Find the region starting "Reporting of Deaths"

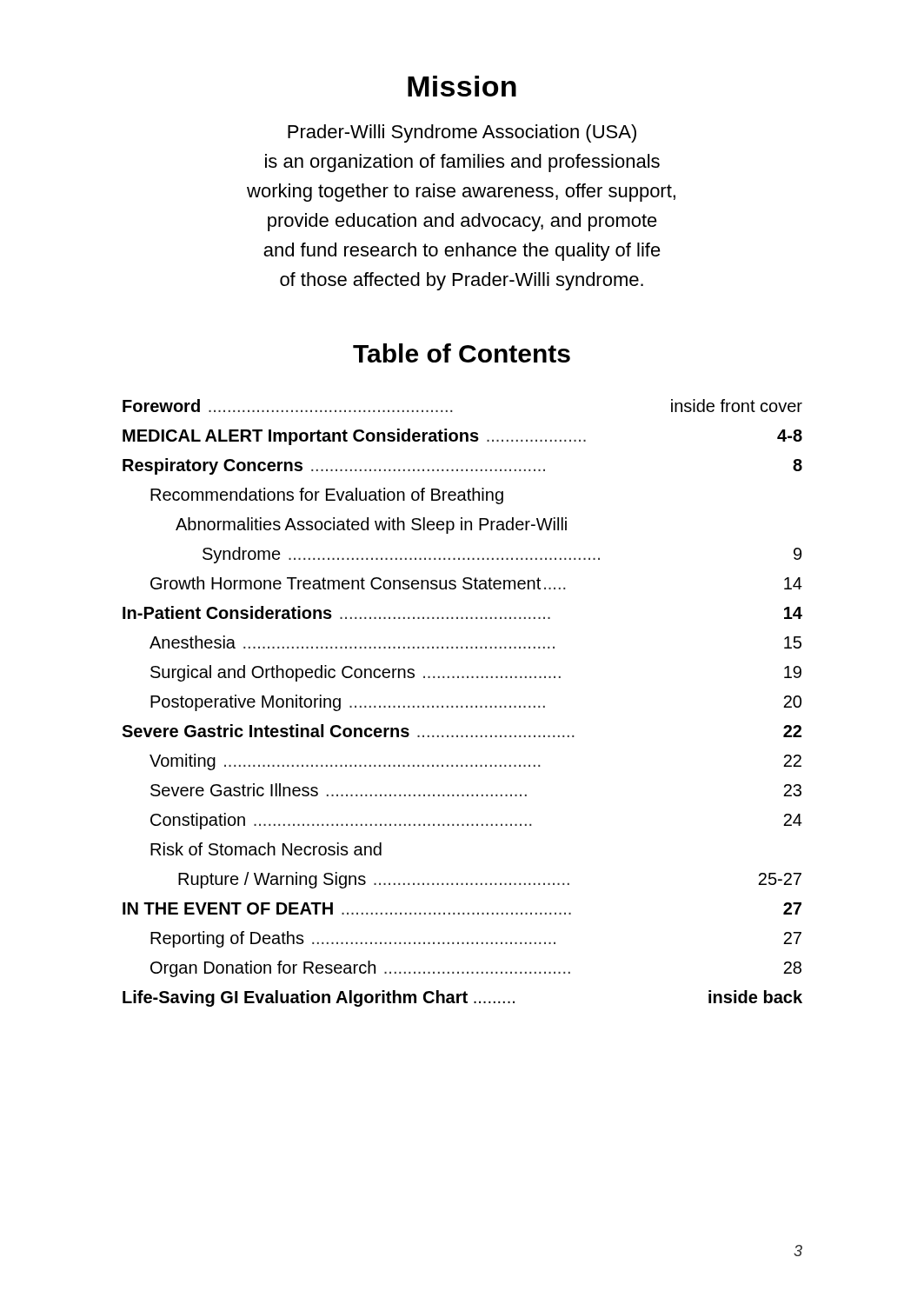pyautogui.click(x=476, y=938)
